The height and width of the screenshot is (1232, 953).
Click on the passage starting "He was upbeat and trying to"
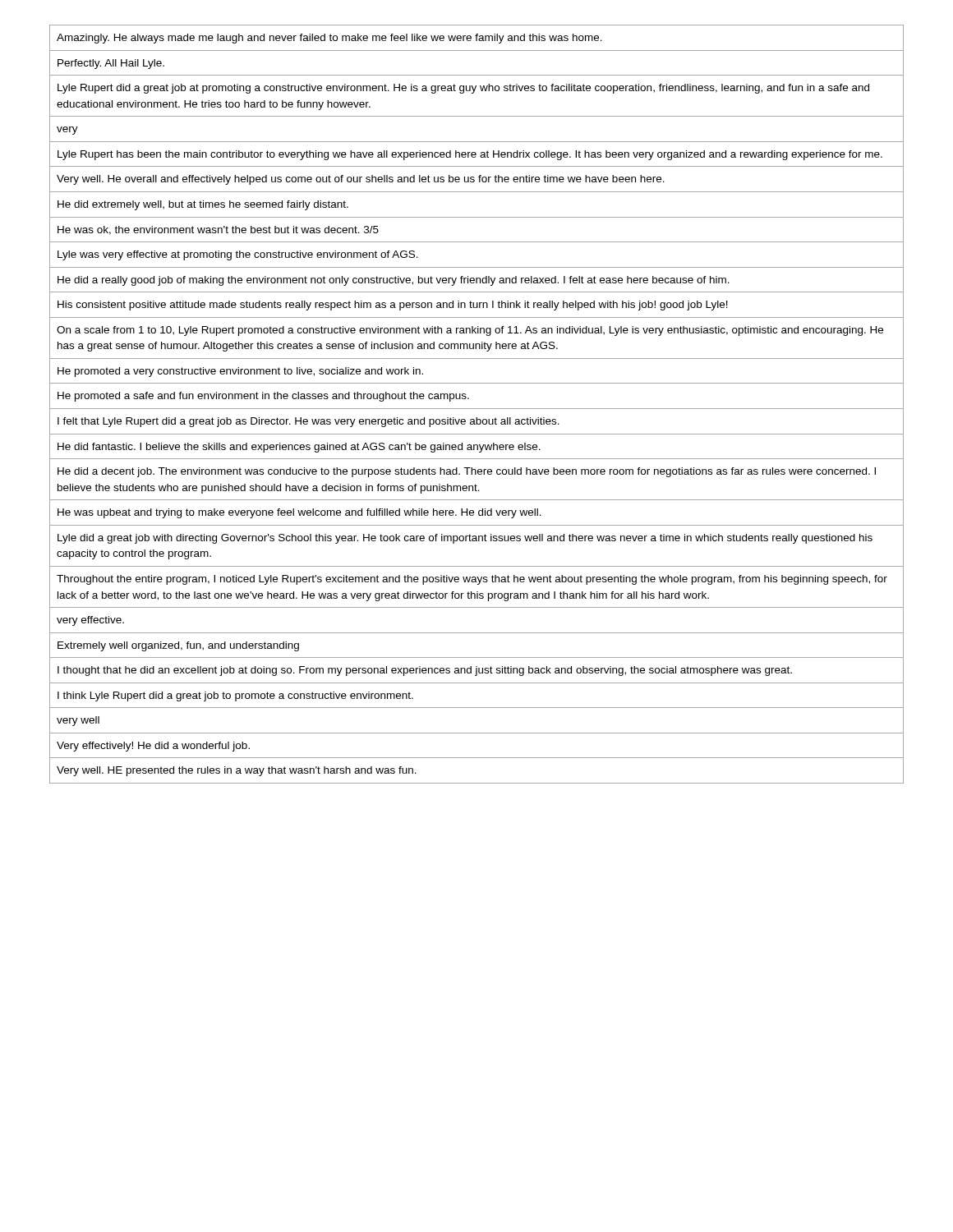(476, 513)
